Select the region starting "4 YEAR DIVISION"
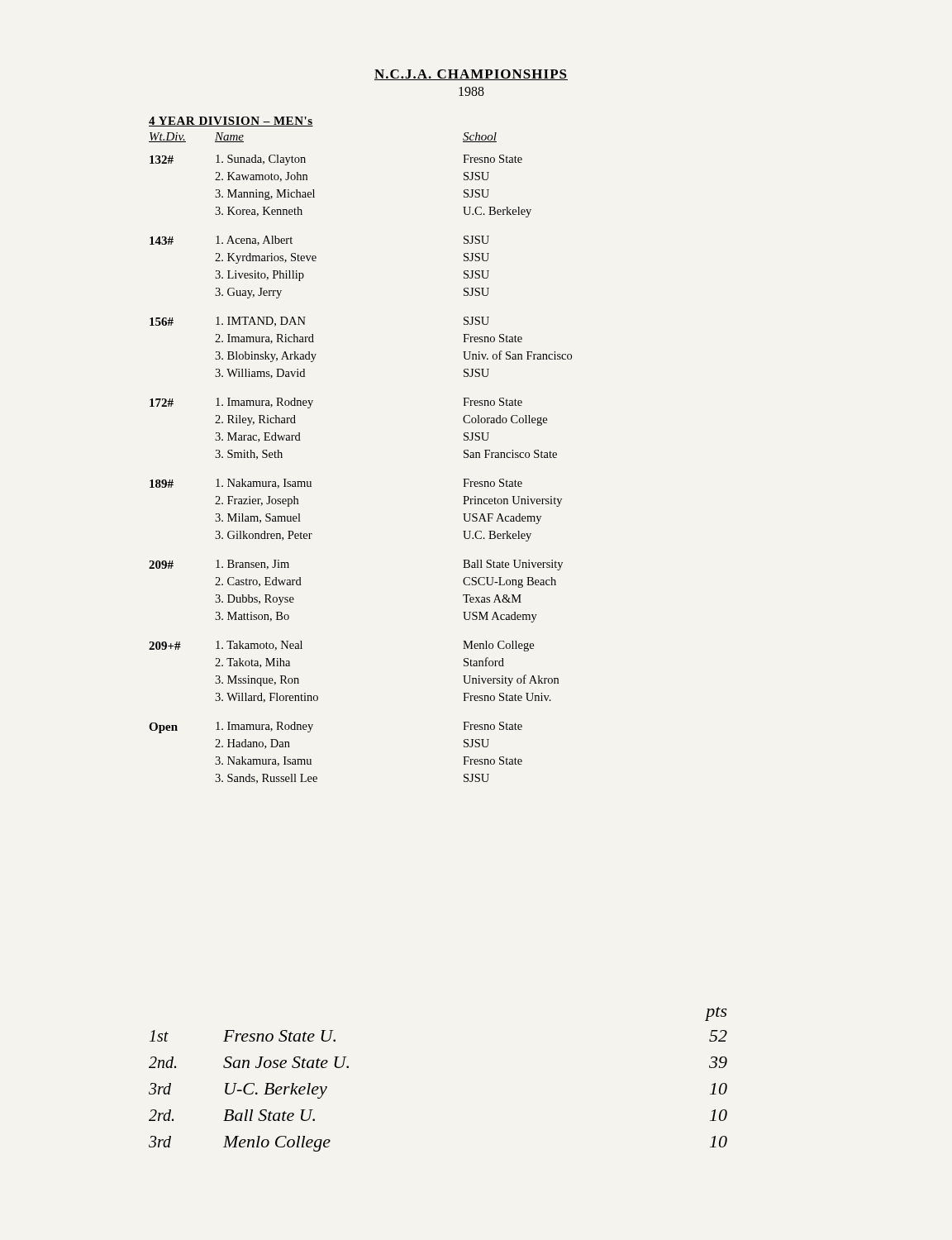952x1240 pixels. coord(231,121)
